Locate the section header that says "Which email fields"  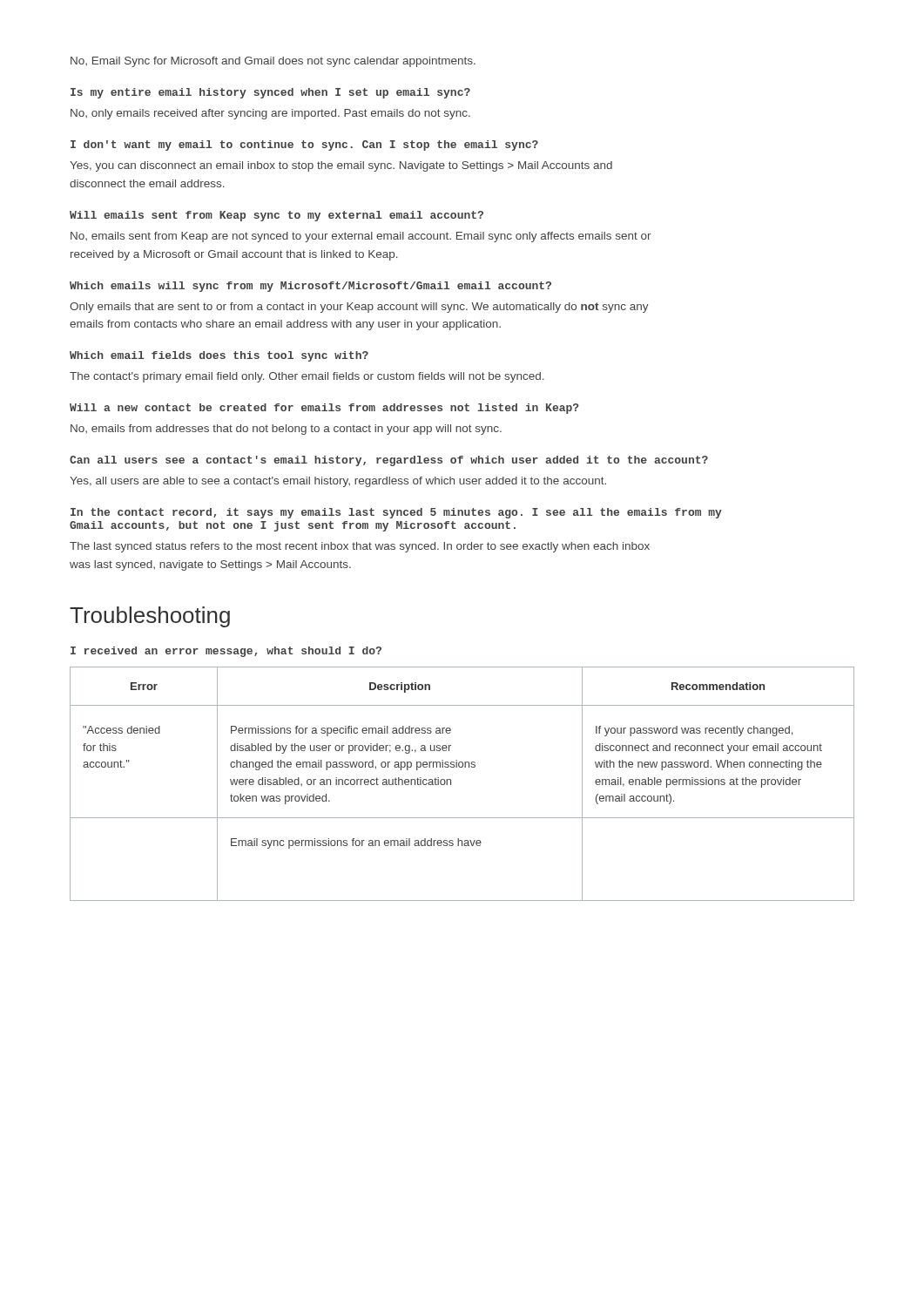(x=219, y=356)
